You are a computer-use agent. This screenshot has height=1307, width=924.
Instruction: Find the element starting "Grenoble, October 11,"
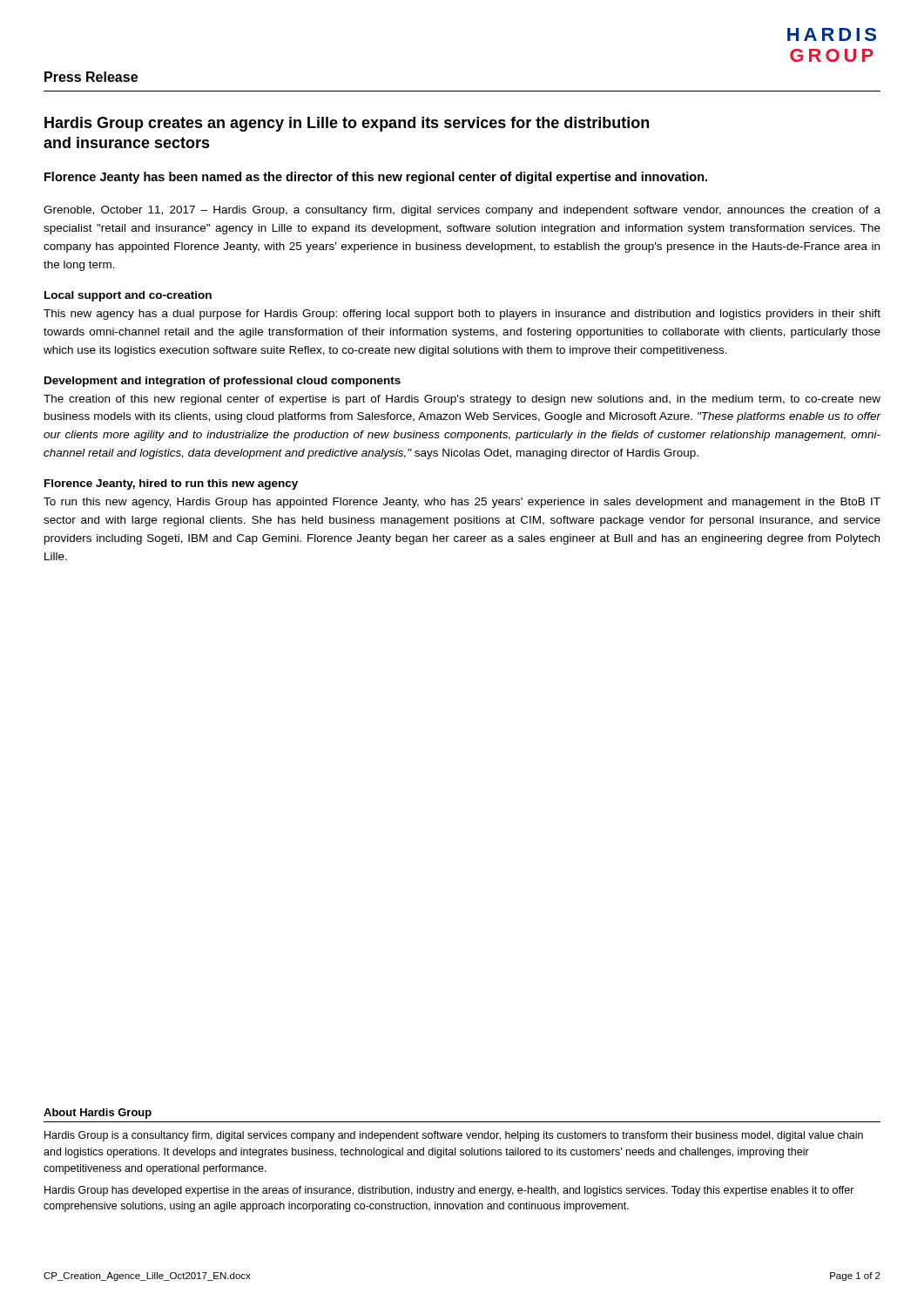(462, 237)
